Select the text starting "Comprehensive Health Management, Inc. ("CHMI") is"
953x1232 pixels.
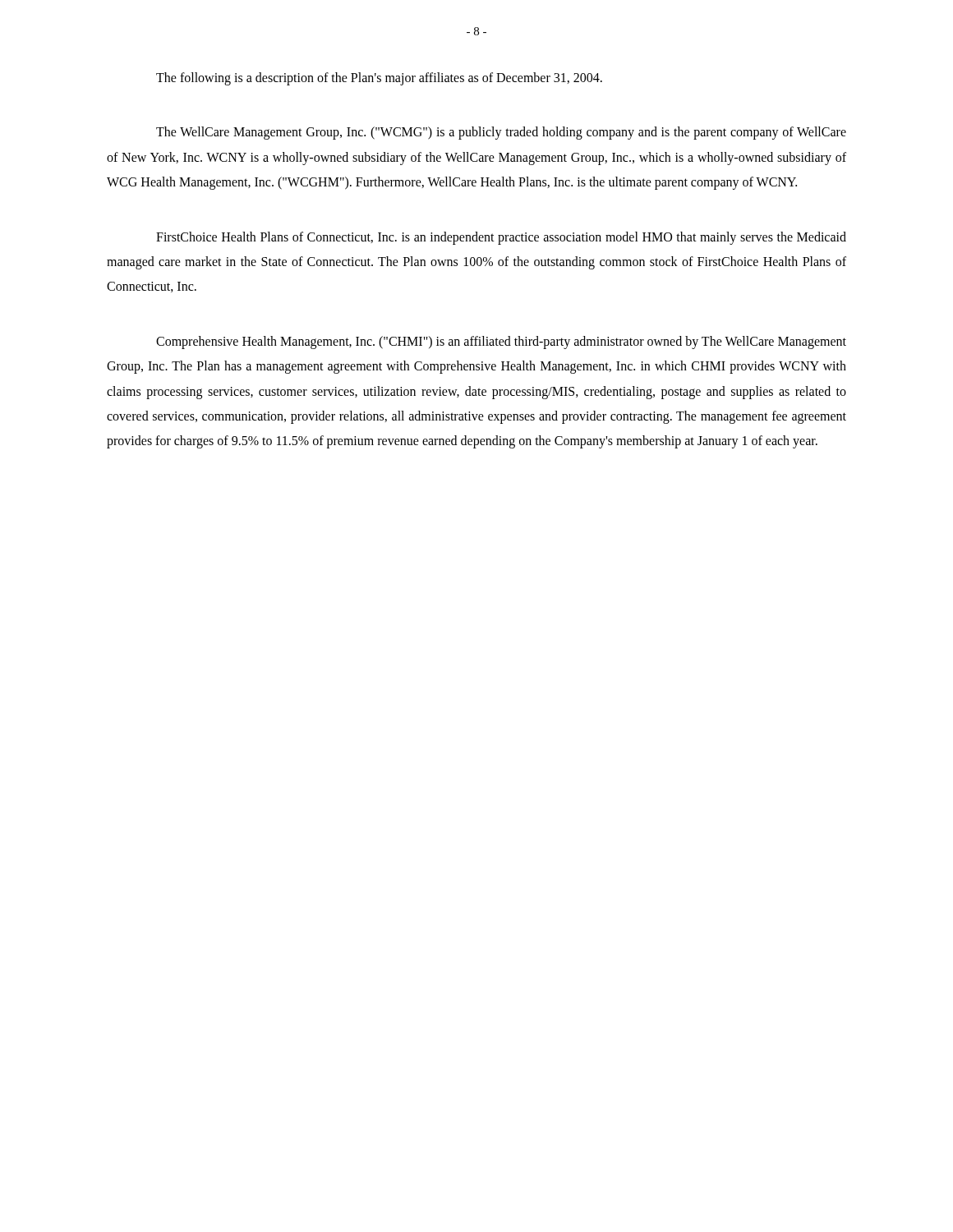[x=476, y=391]
